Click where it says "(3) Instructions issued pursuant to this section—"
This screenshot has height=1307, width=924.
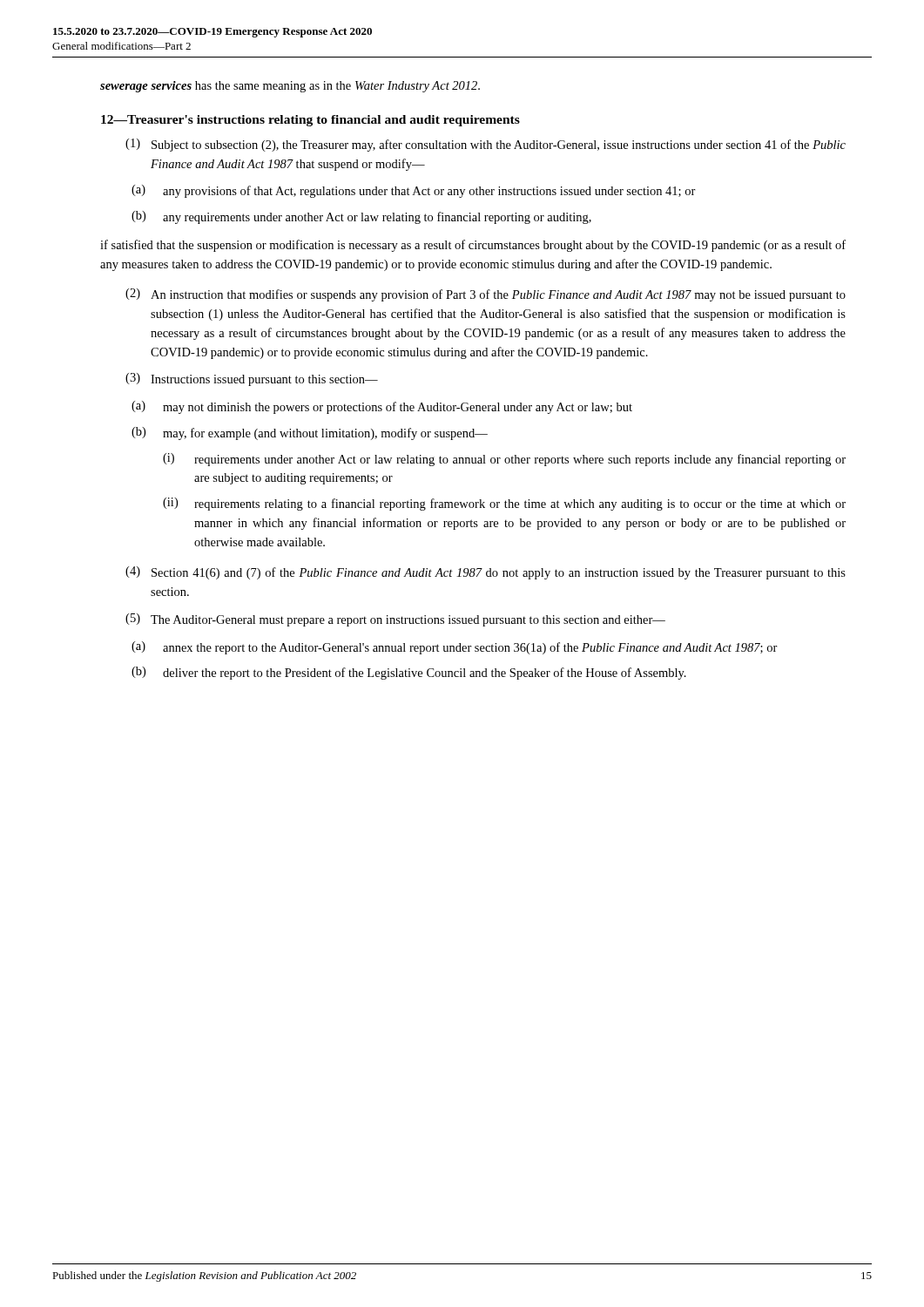pyautogui.click(x=252, y=379)
